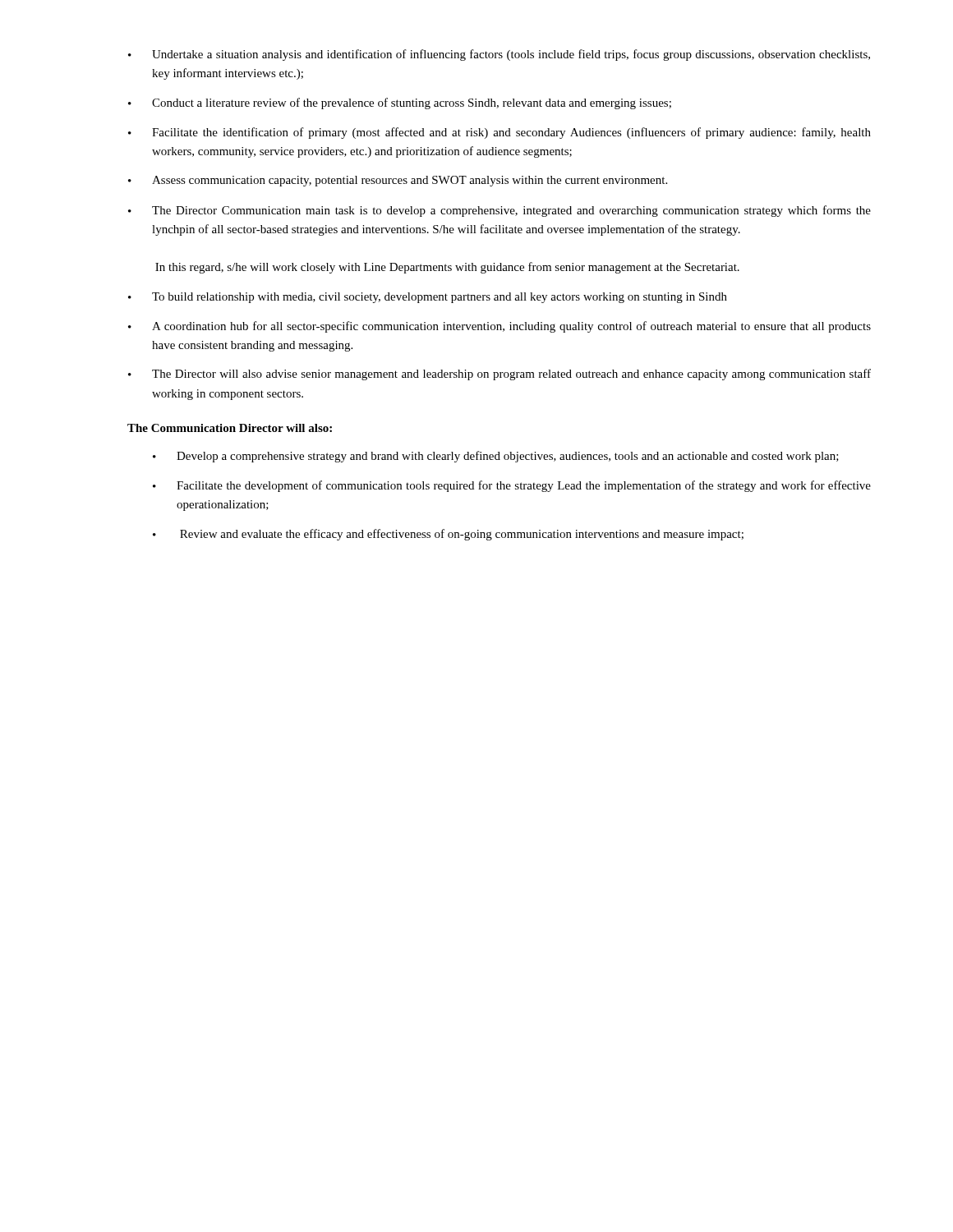Screen dimensions: 1232x953
Task: Locate the list item that reads "• Undertake a situation analysis and identification of"
Action: click(x=499, y=64)
